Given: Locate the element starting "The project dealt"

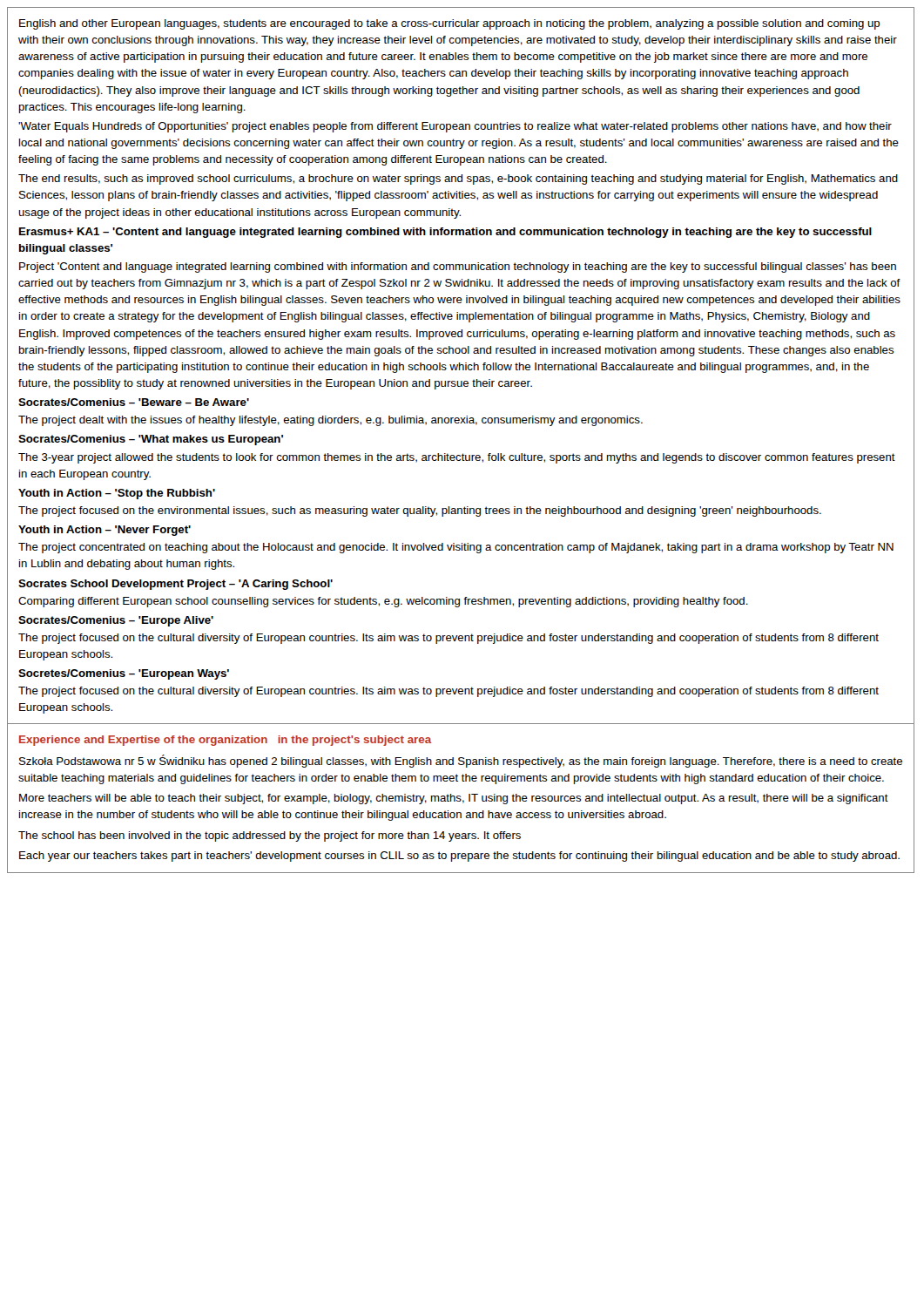Looking at the screenshot, I should pos(331,420).
